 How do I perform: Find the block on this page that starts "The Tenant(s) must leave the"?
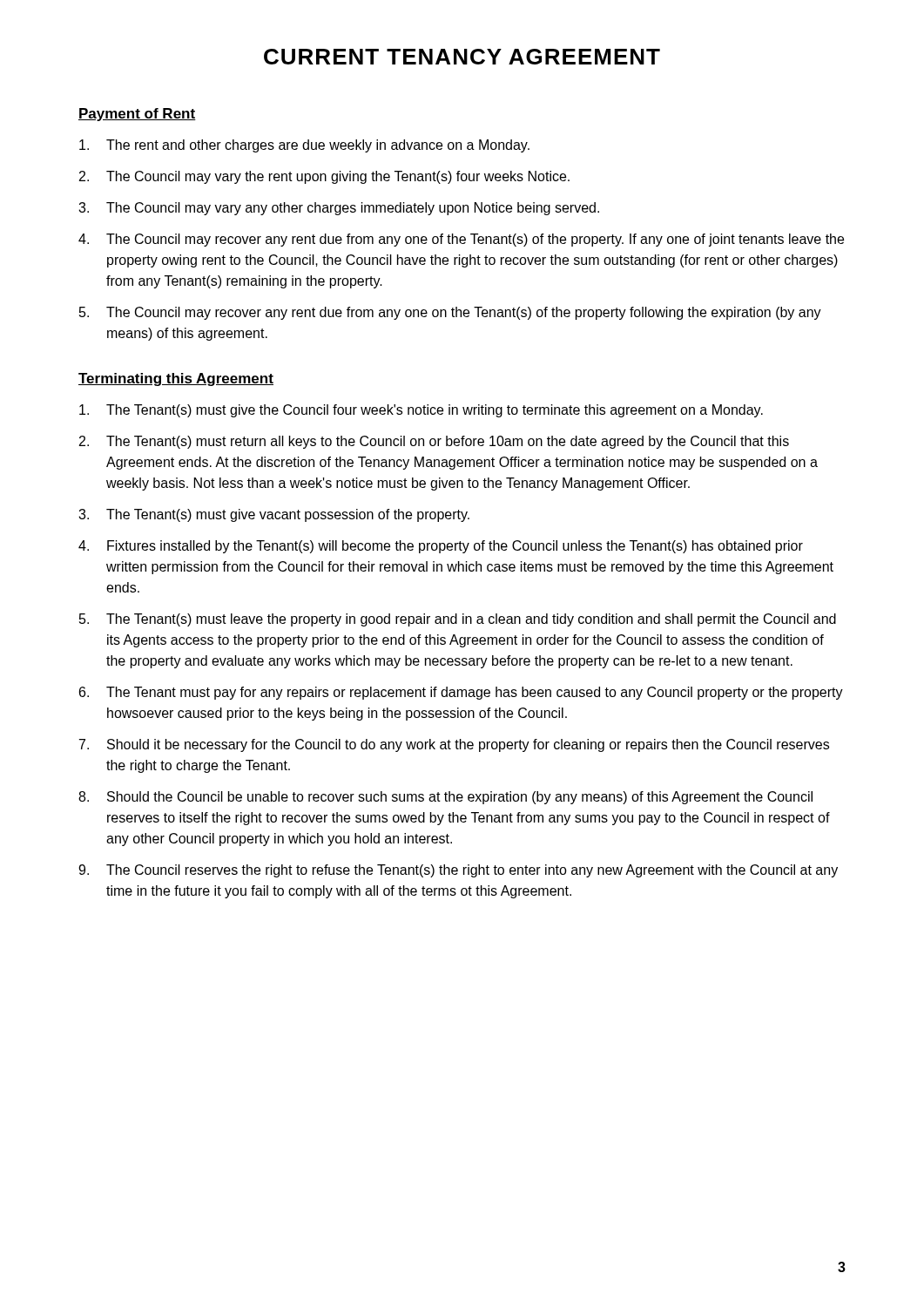476,640
